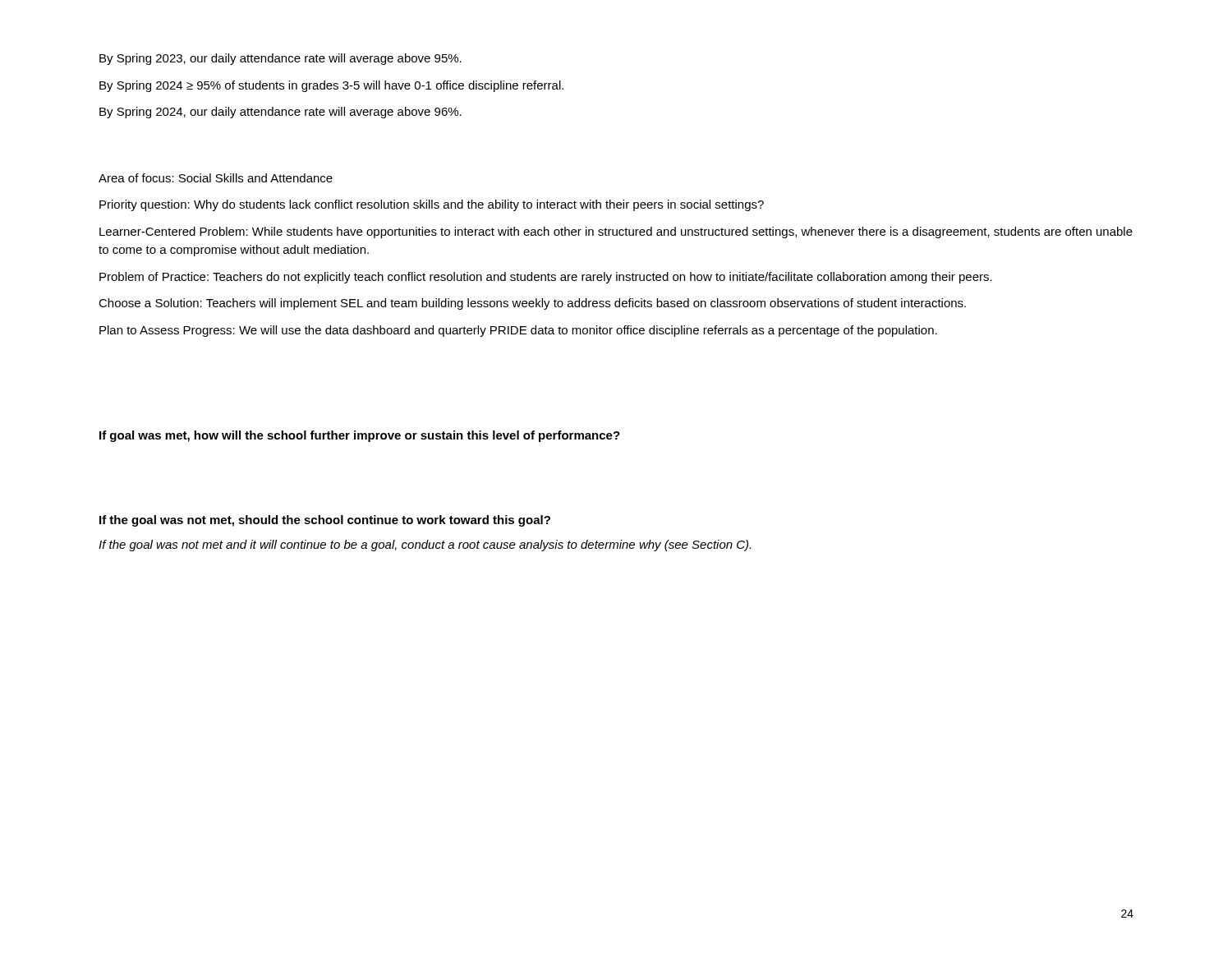Select the block starting "By Spring 2023, our daily attendance"
Image resolution: width=1232 pixels, height=953 pixels.
(280, 58)
